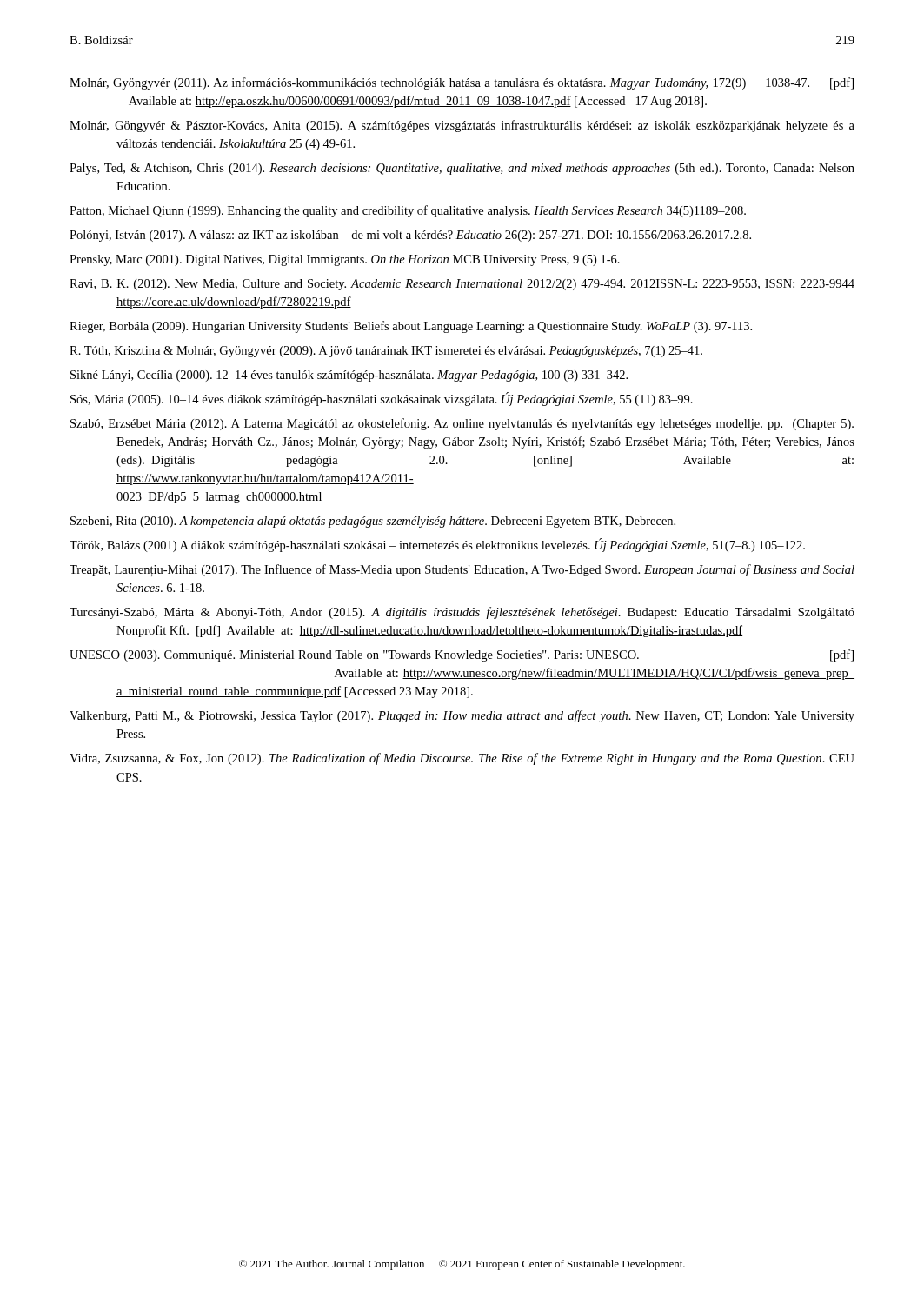The image size is (924, 1304).
Task: Click on the element starting "Polónyi, István (2017). A válasz: az"
Action: [x=411, y=235]
